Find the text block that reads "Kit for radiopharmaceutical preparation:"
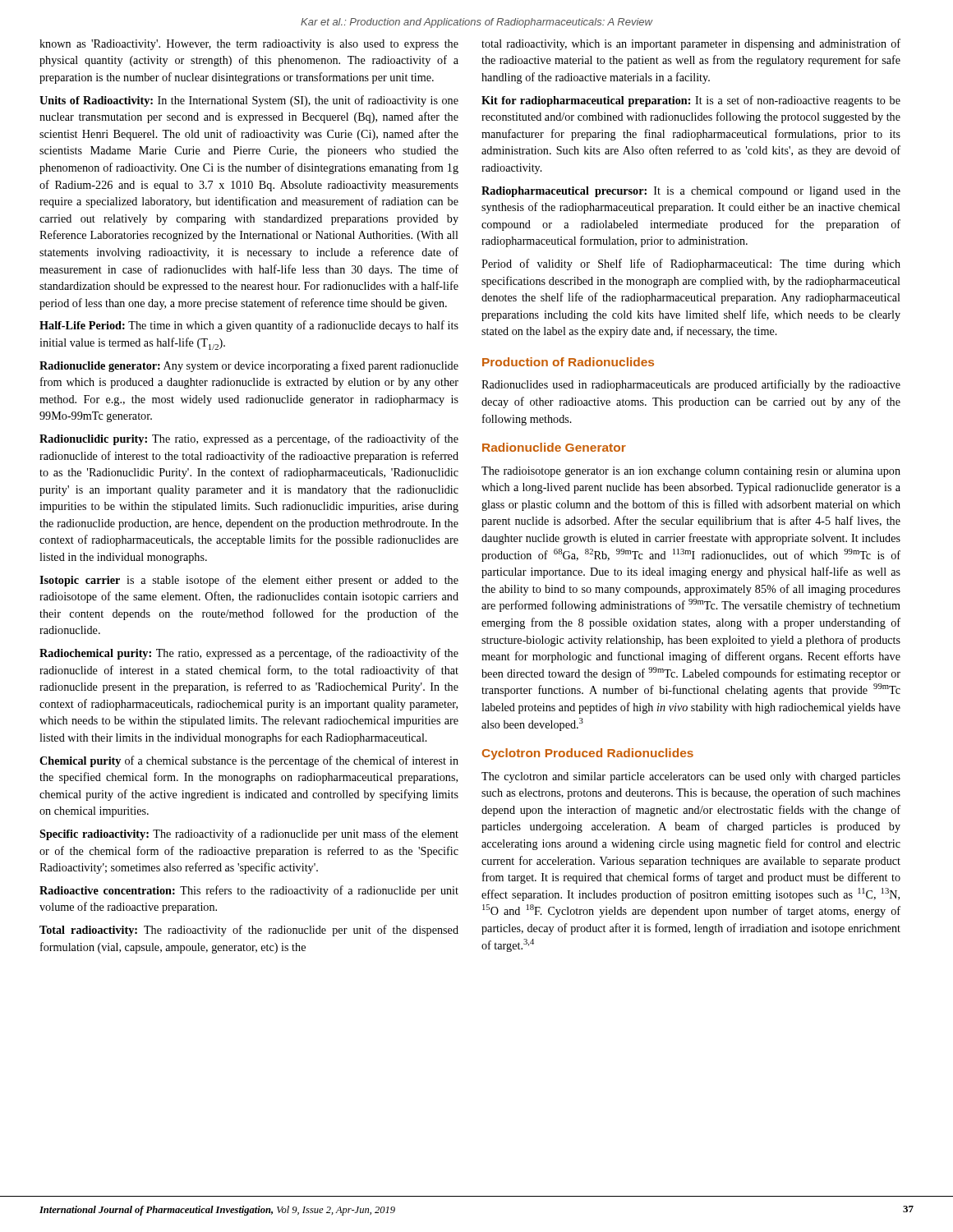The image size is (953, 1232). coord(691,134)
